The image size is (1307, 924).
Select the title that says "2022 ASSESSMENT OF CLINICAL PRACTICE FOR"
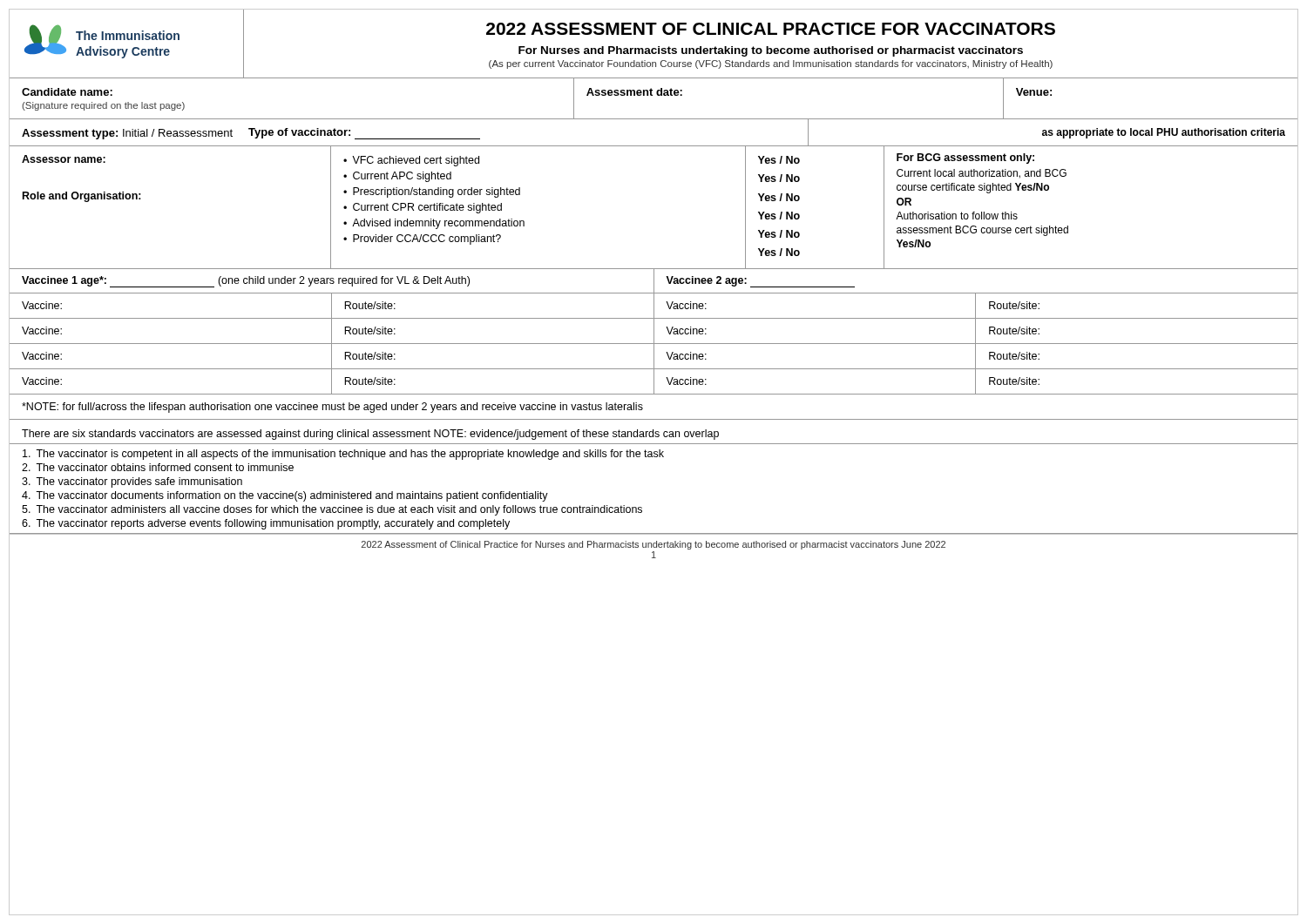(771, 28)
